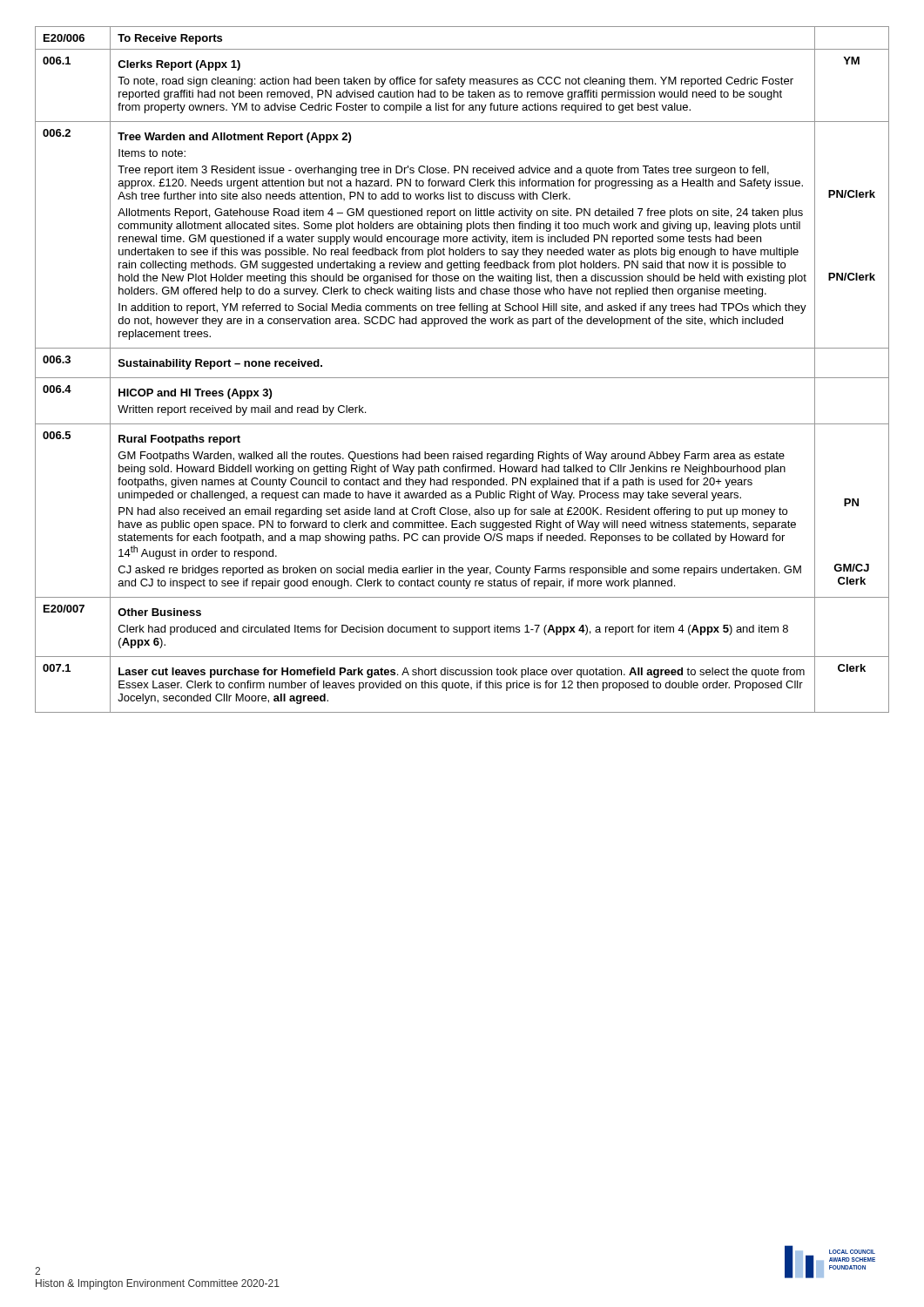This screenshot has height=1307, width=924.
Task: Select the text block that reads "Clerks Report (Appx"
Action: point(463,85)
